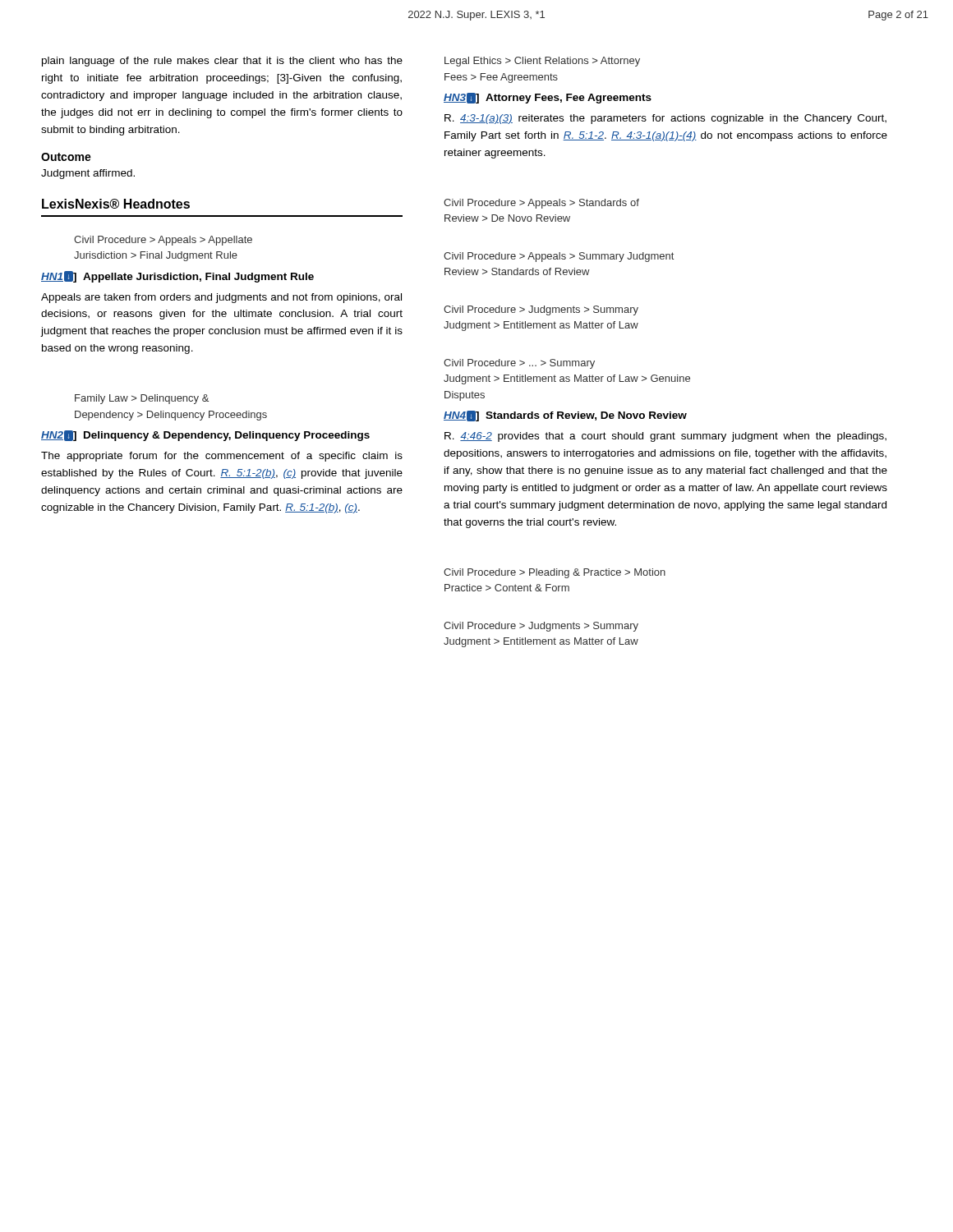Locate the element starting "Family Law > Delinquency"
Viewport: 953px width, 1232px height.
pos(171,406)
